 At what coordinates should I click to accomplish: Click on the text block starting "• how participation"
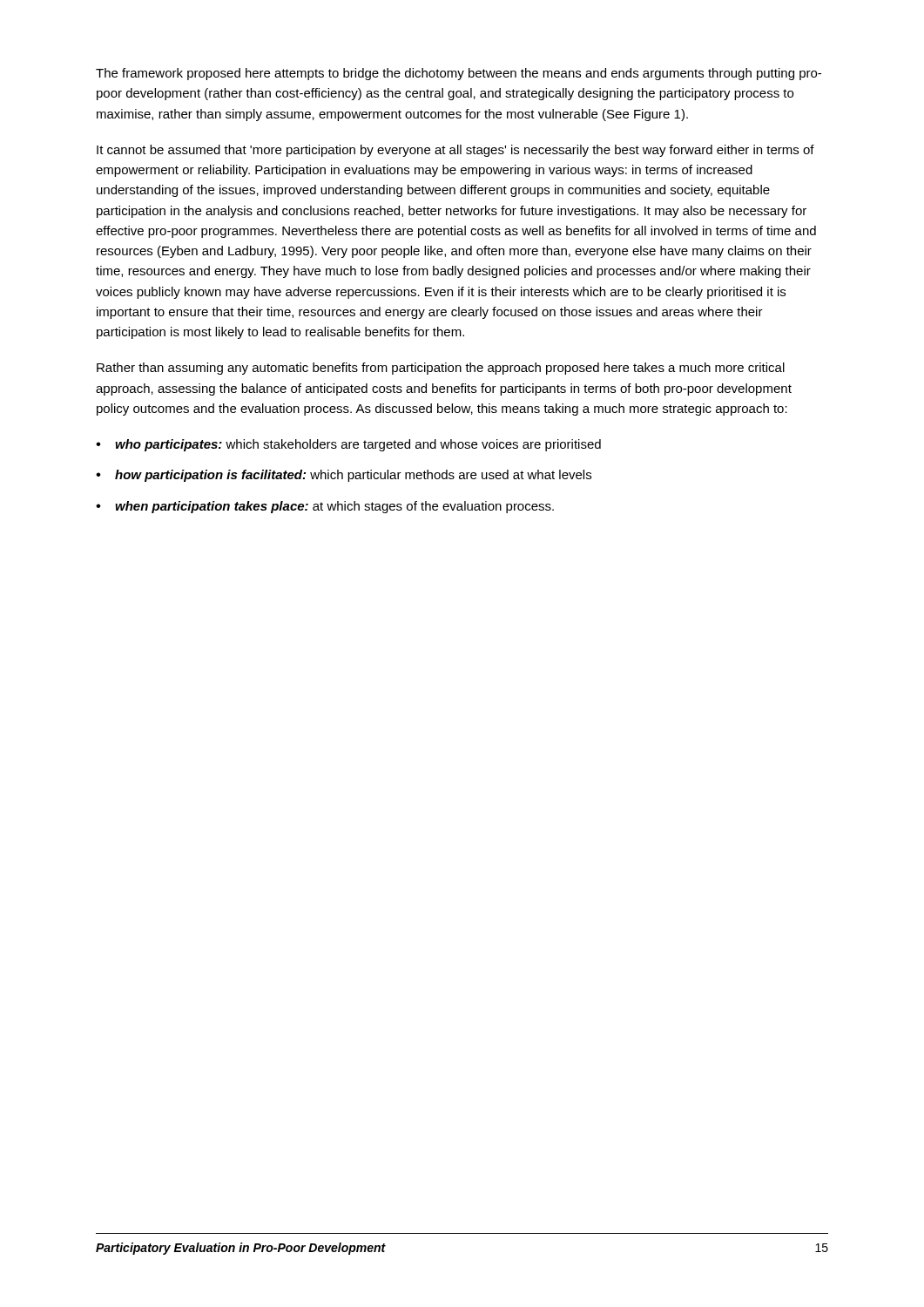click(462, 476)
